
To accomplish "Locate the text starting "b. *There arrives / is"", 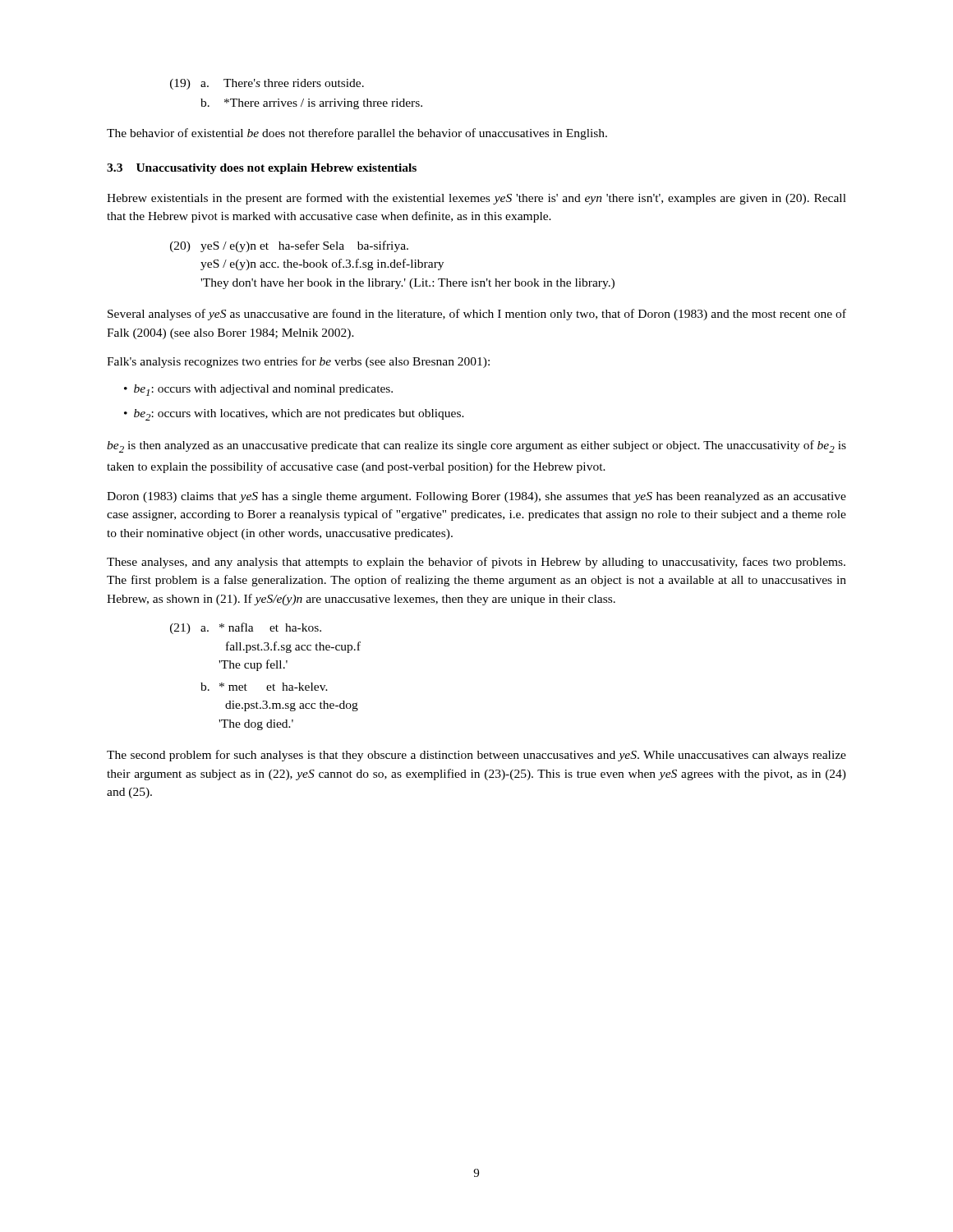I will click(312, 103).
